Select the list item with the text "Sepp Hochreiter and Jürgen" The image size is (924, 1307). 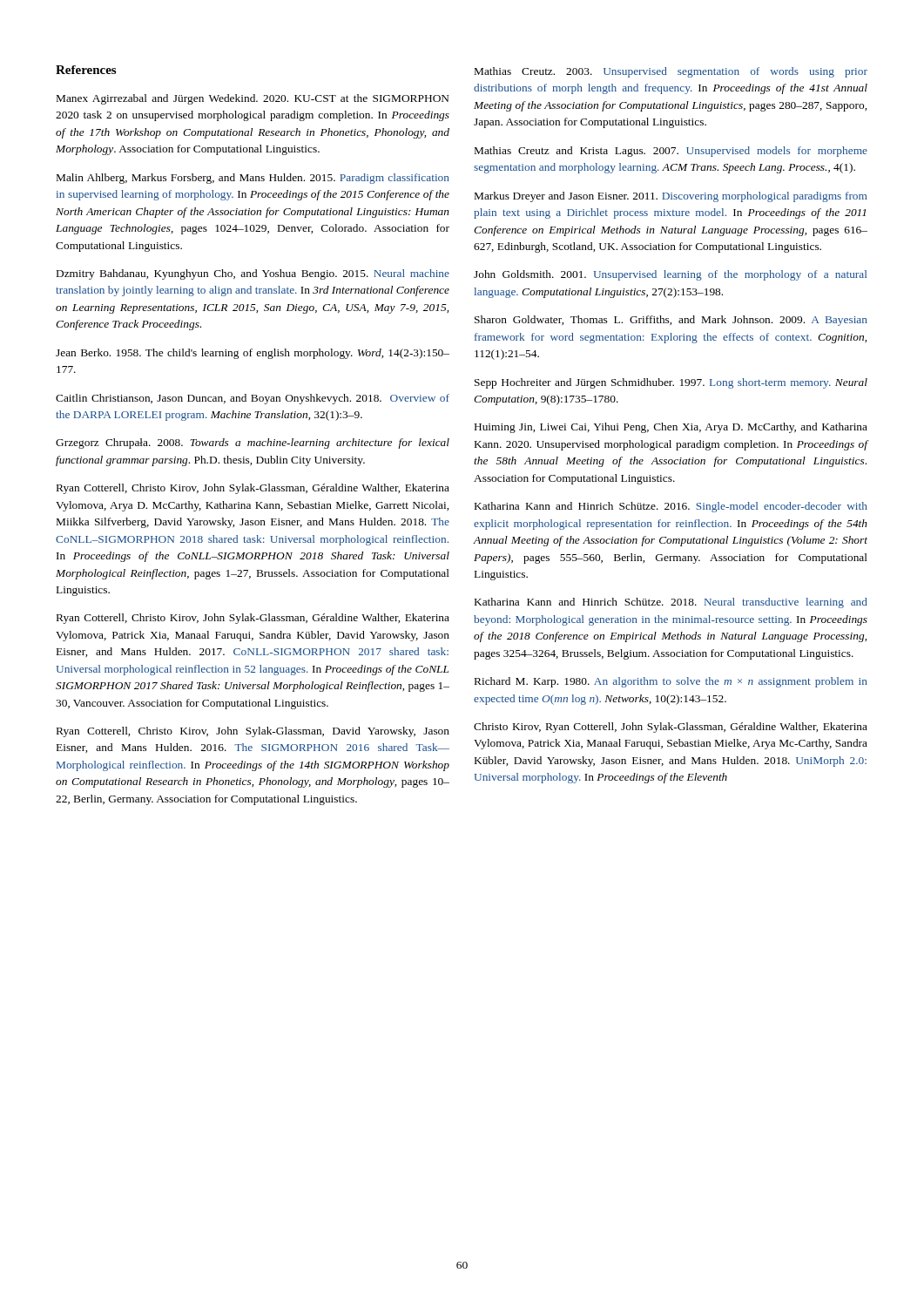coord(671,390)
